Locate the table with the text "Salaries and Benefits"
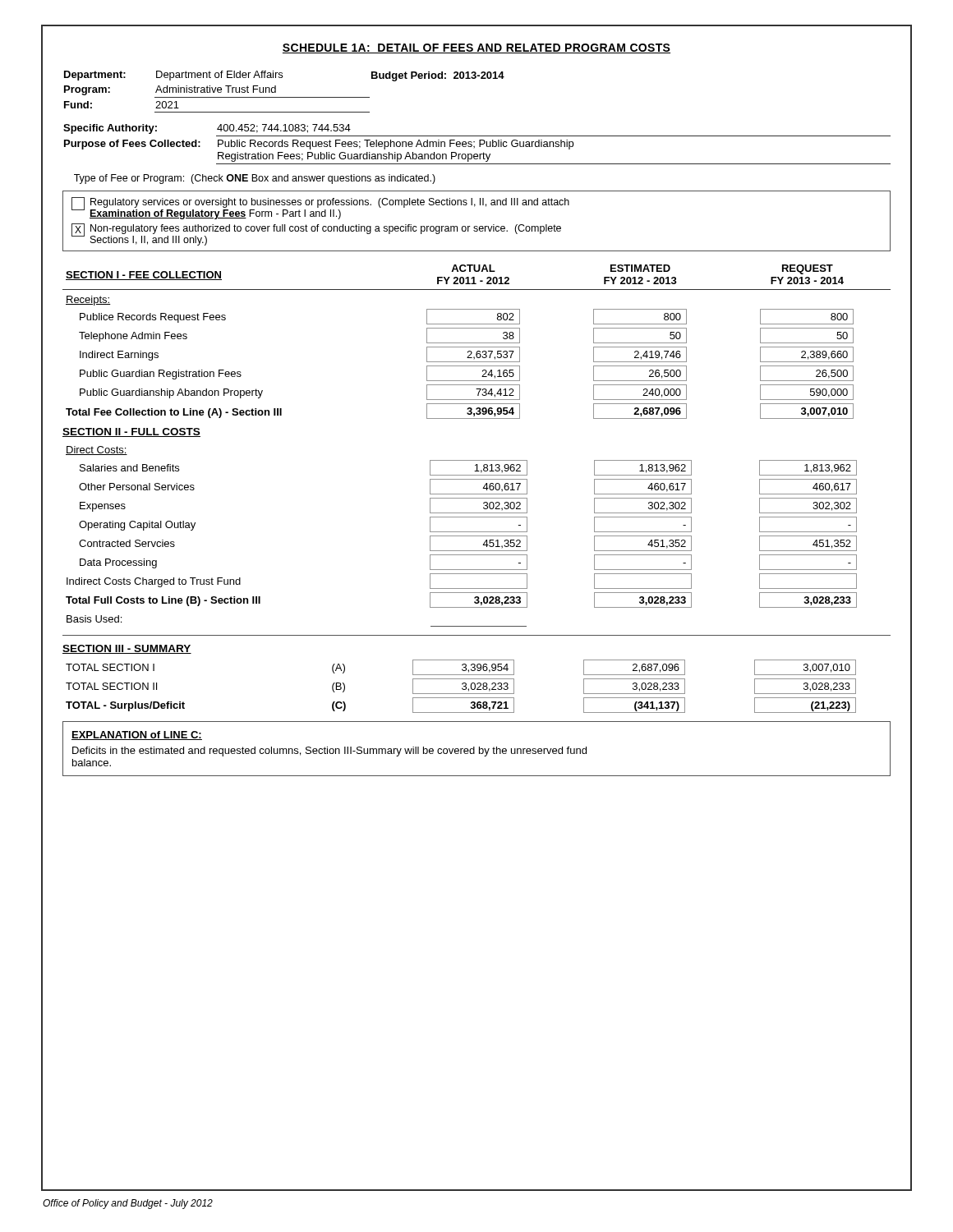 coord(476,531)
